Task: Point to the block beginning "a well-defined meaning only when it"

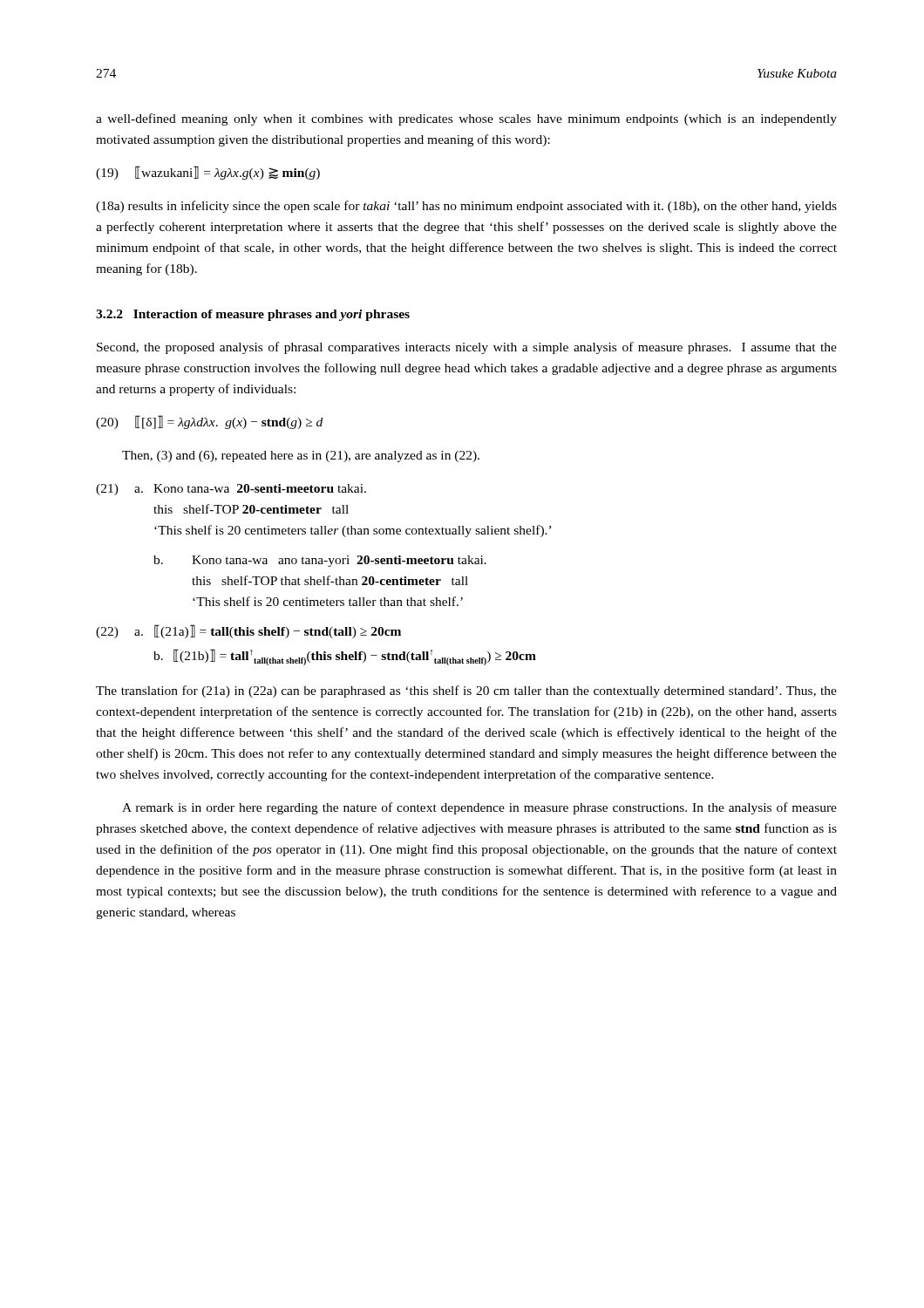Action: pyautogui.click(x=466, y=129)
